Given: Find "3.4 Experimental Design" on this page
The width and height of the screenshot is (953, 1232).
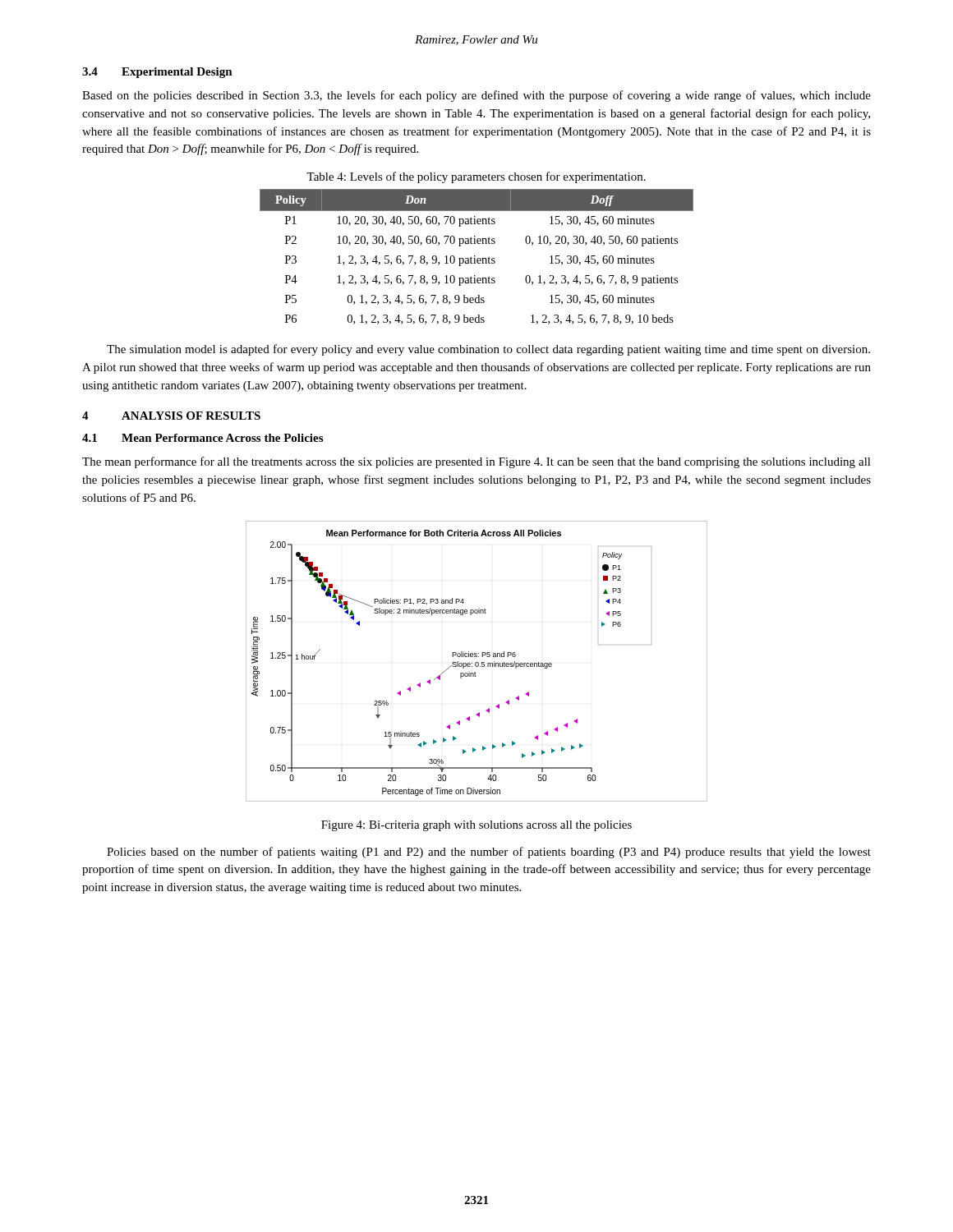Looking at the screenshot, I should pyautogui.click(x=157, y=72).
